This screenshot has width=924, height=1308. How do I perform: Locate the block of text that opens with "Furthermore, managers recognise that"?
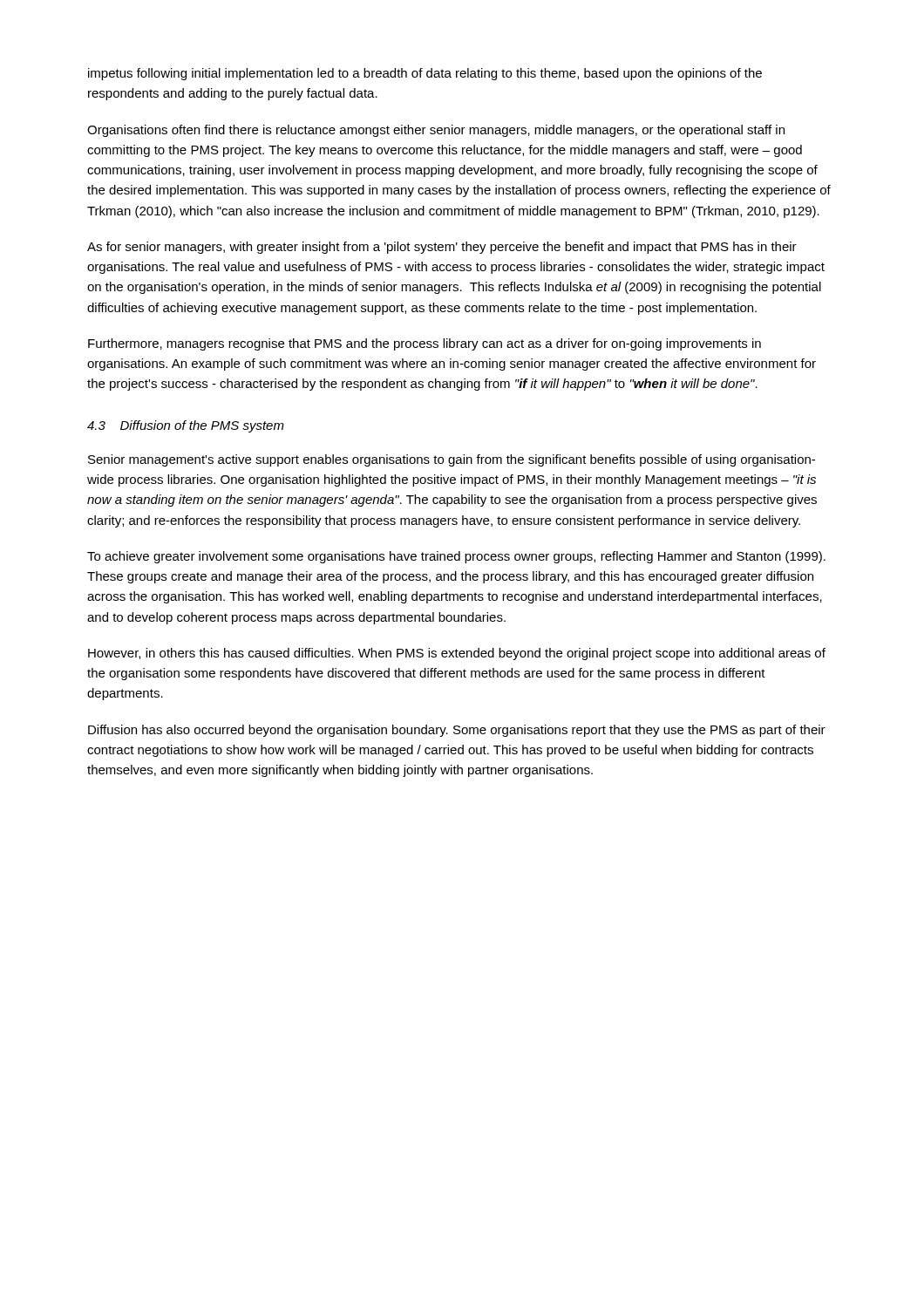452,363
